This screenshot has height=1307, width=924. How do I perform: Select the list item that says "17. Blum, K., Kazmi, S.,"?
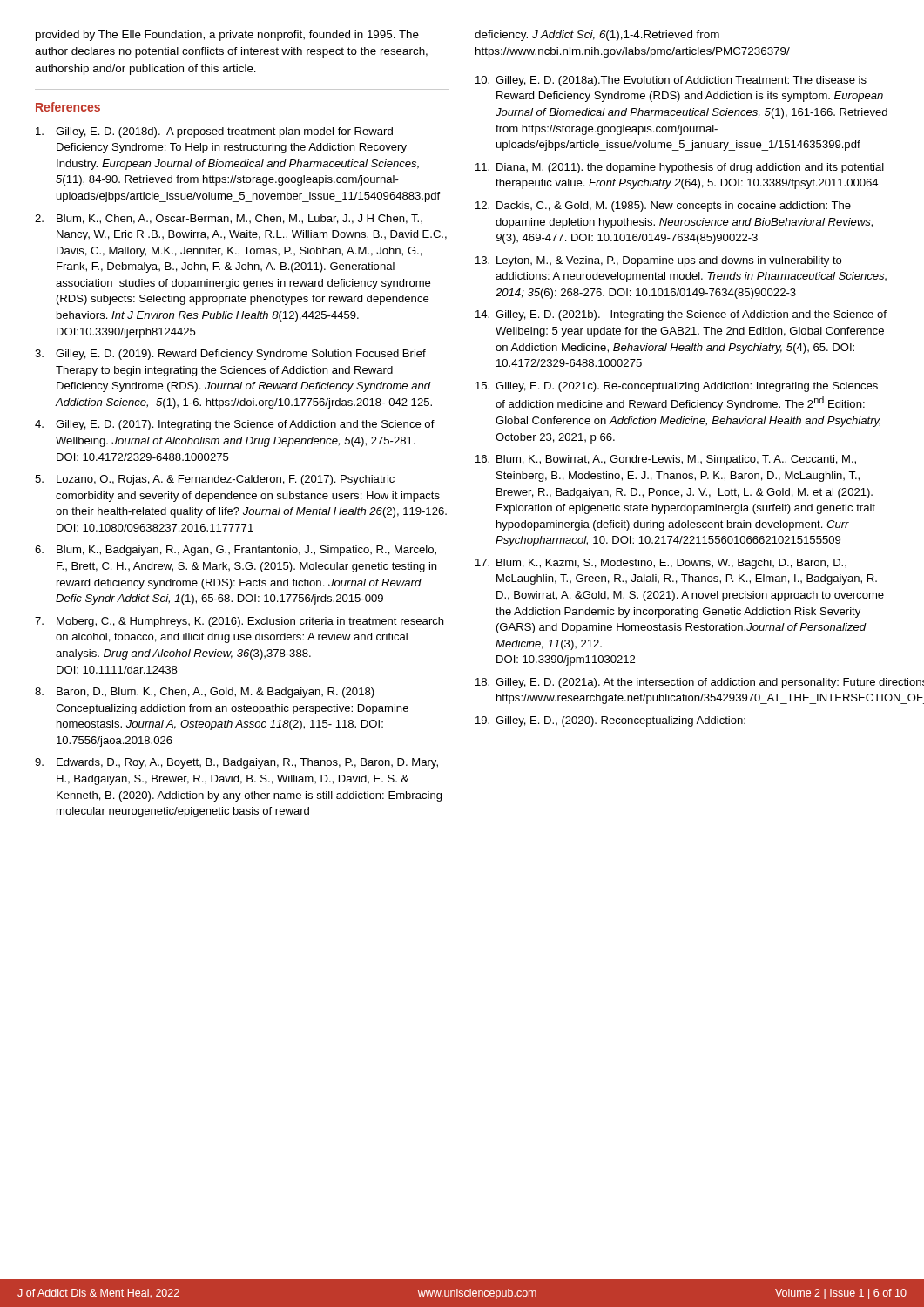tap(681, 612)
